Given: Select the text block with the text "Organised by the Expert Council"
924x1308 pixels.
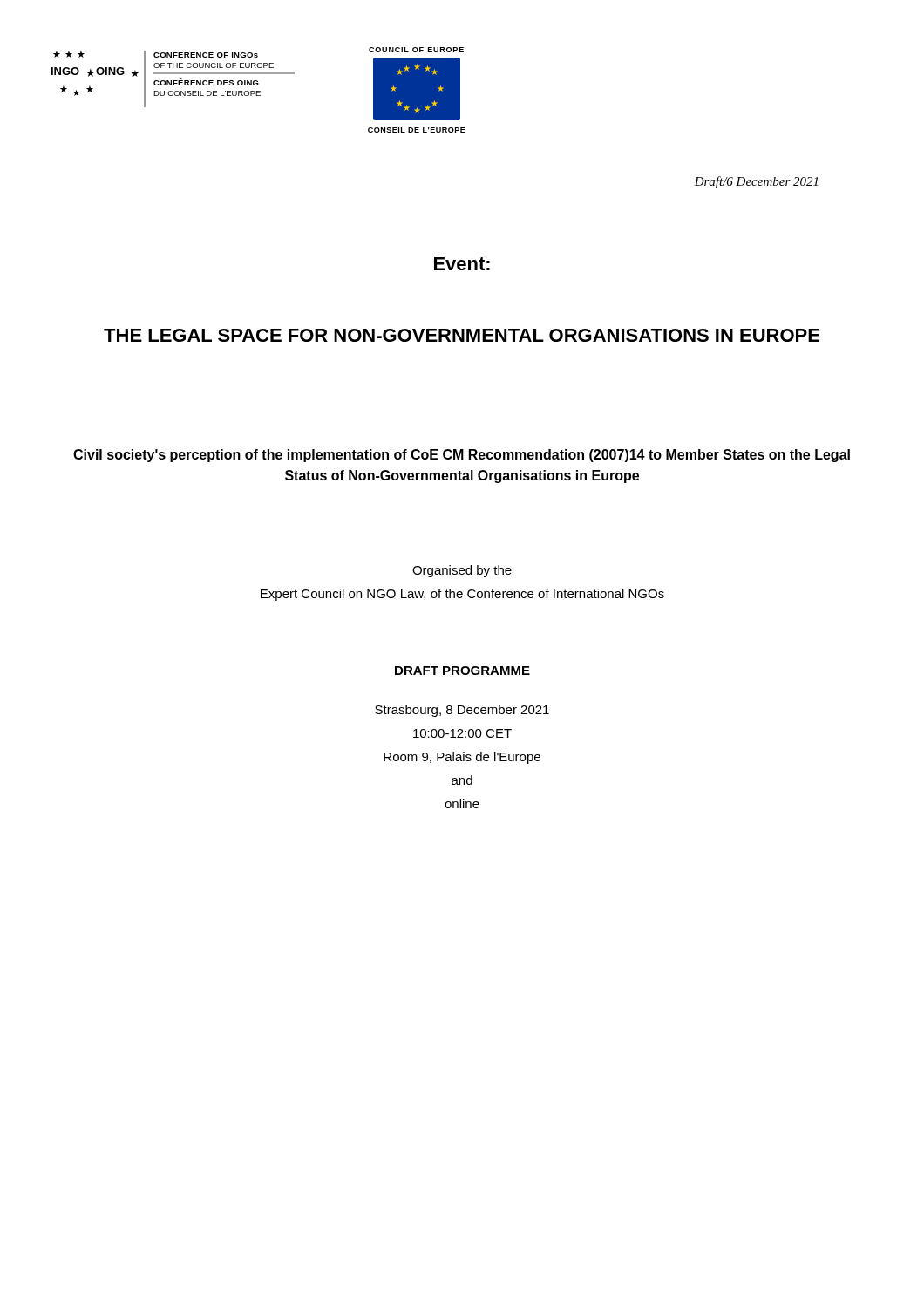Looking at the screenshot, I should coord(462,582).
